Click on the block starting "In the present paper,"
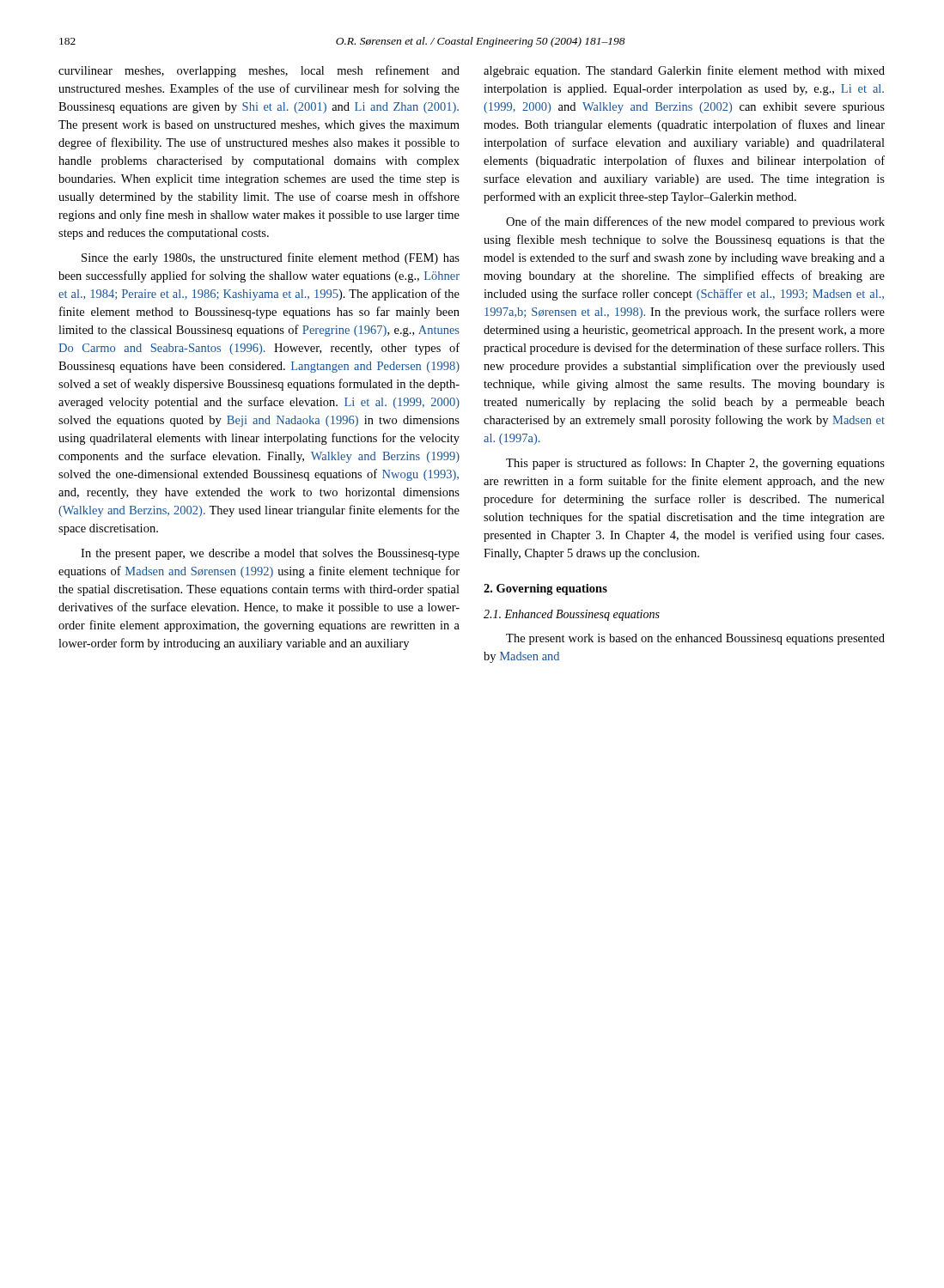Image resolution: width=944 pixels, height=1288 pixels. coord(259,599)
